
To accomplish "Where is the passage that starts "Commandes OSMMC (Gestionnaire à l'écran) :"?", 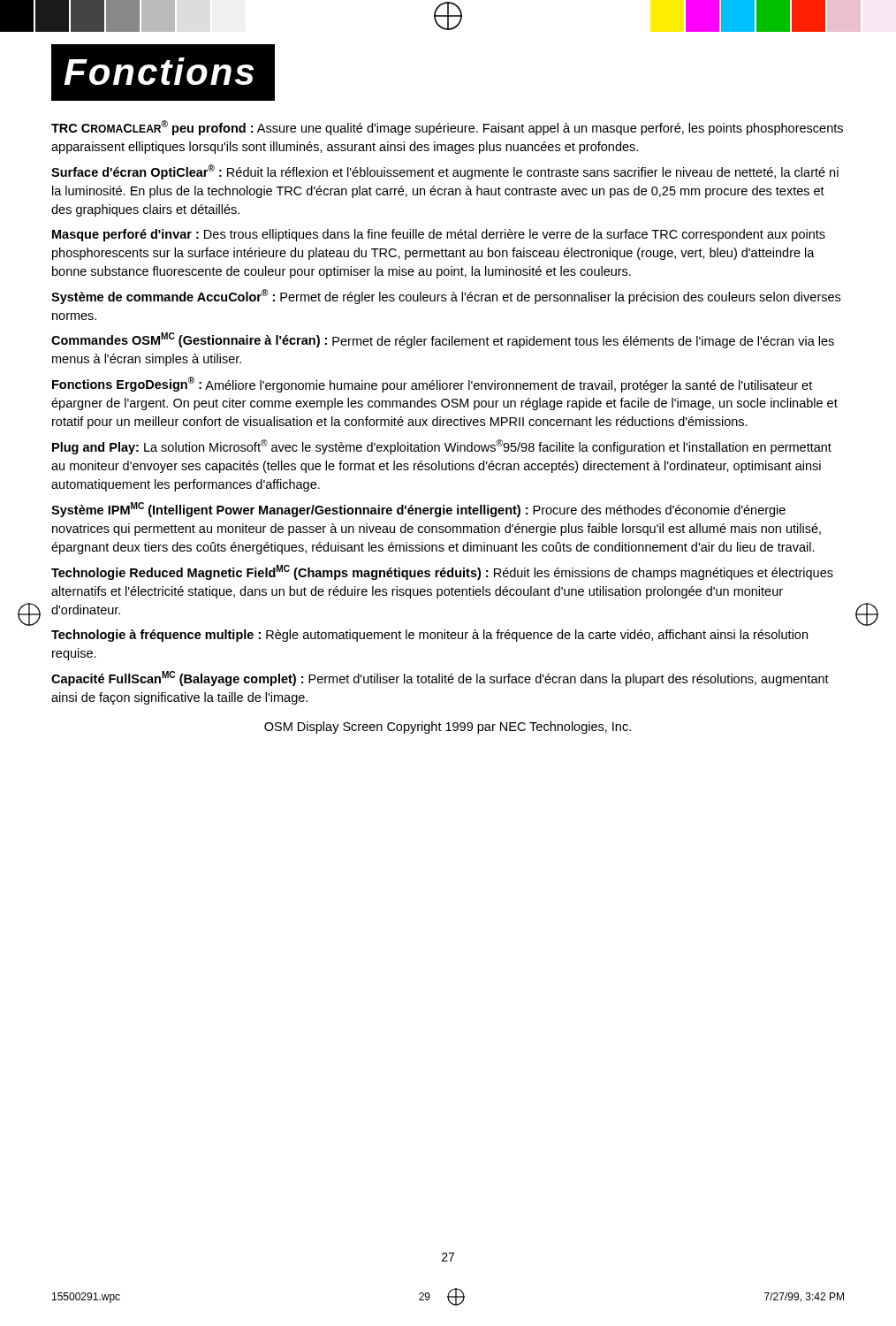I will pos(443,349).
